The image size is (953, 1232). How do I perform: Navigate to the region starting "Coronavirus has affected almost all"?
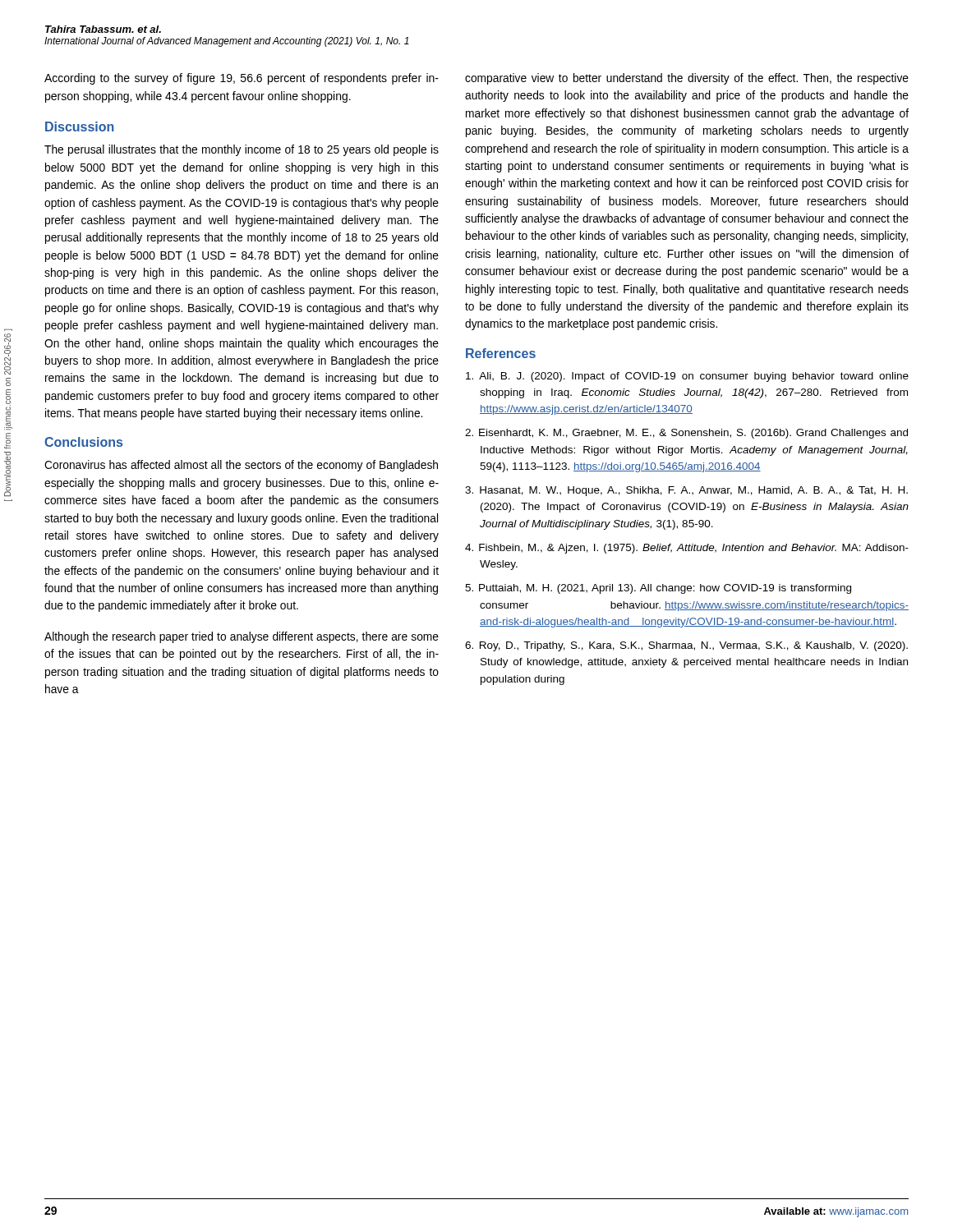tap(242, 536)
